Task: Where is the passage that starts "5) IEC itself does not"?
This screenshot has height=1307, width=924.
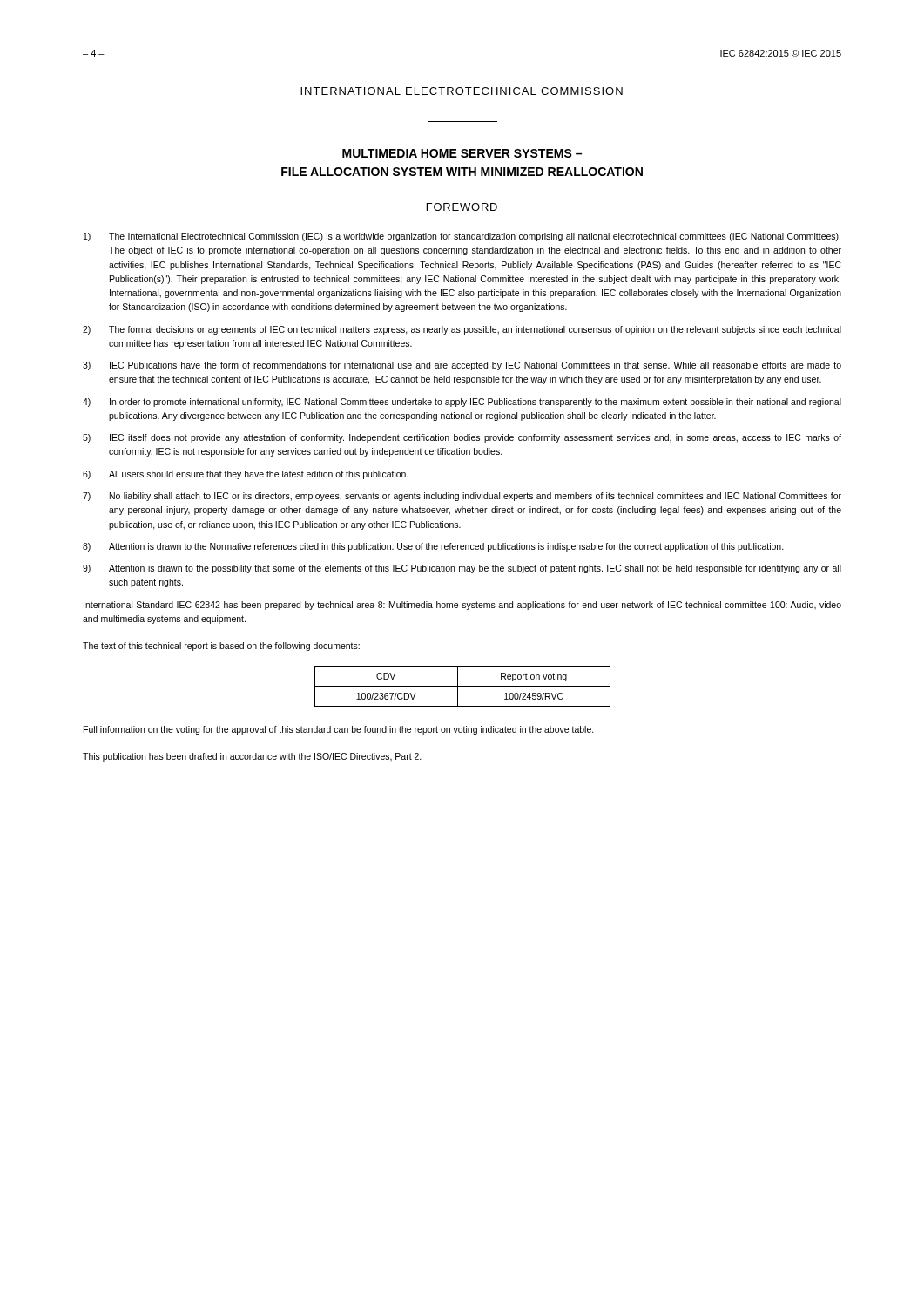Action: [x=462, y=445]
